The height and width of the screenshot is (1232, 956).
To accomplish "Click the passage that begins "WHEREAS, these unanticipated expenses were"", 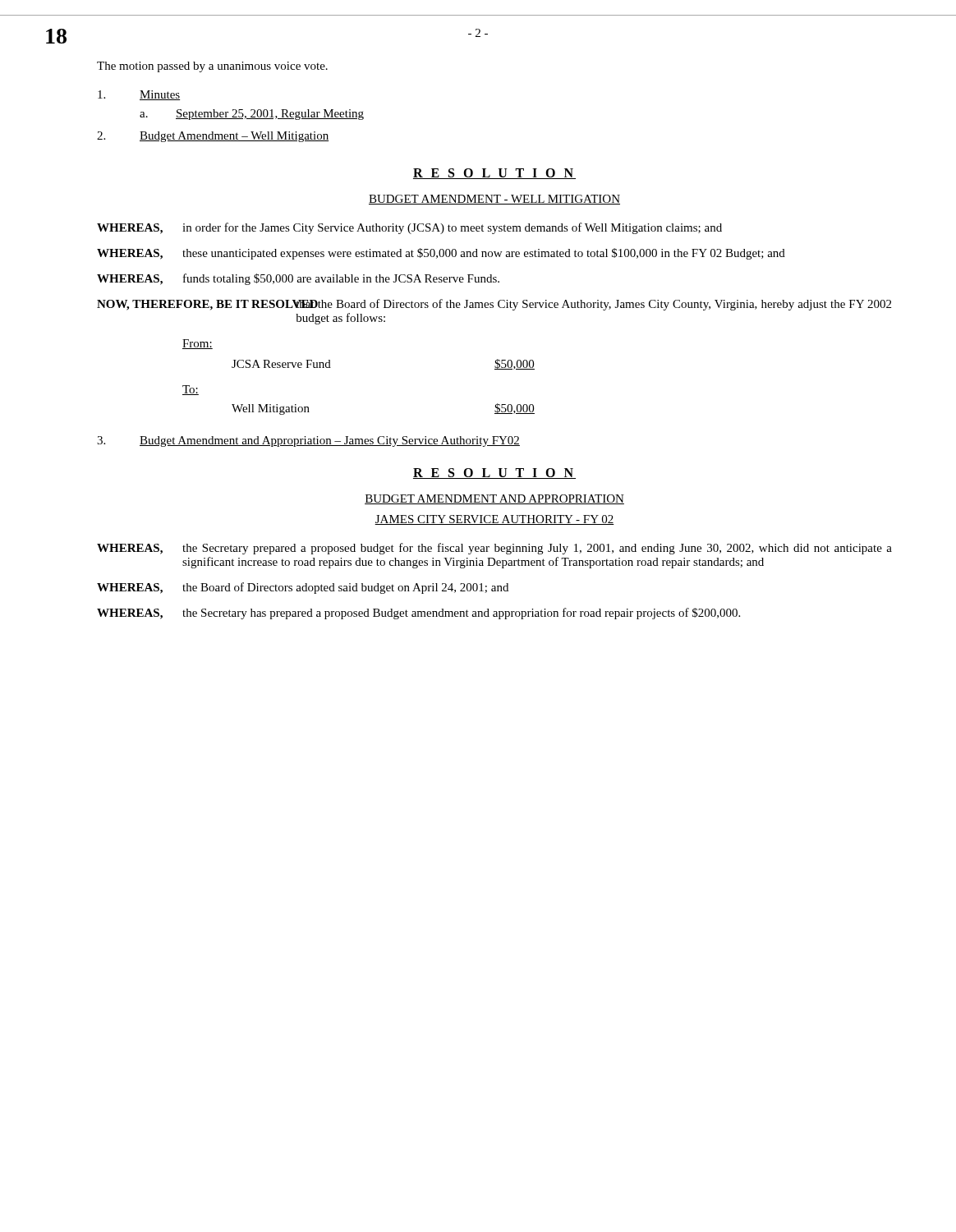I will [x=441, y=253].
